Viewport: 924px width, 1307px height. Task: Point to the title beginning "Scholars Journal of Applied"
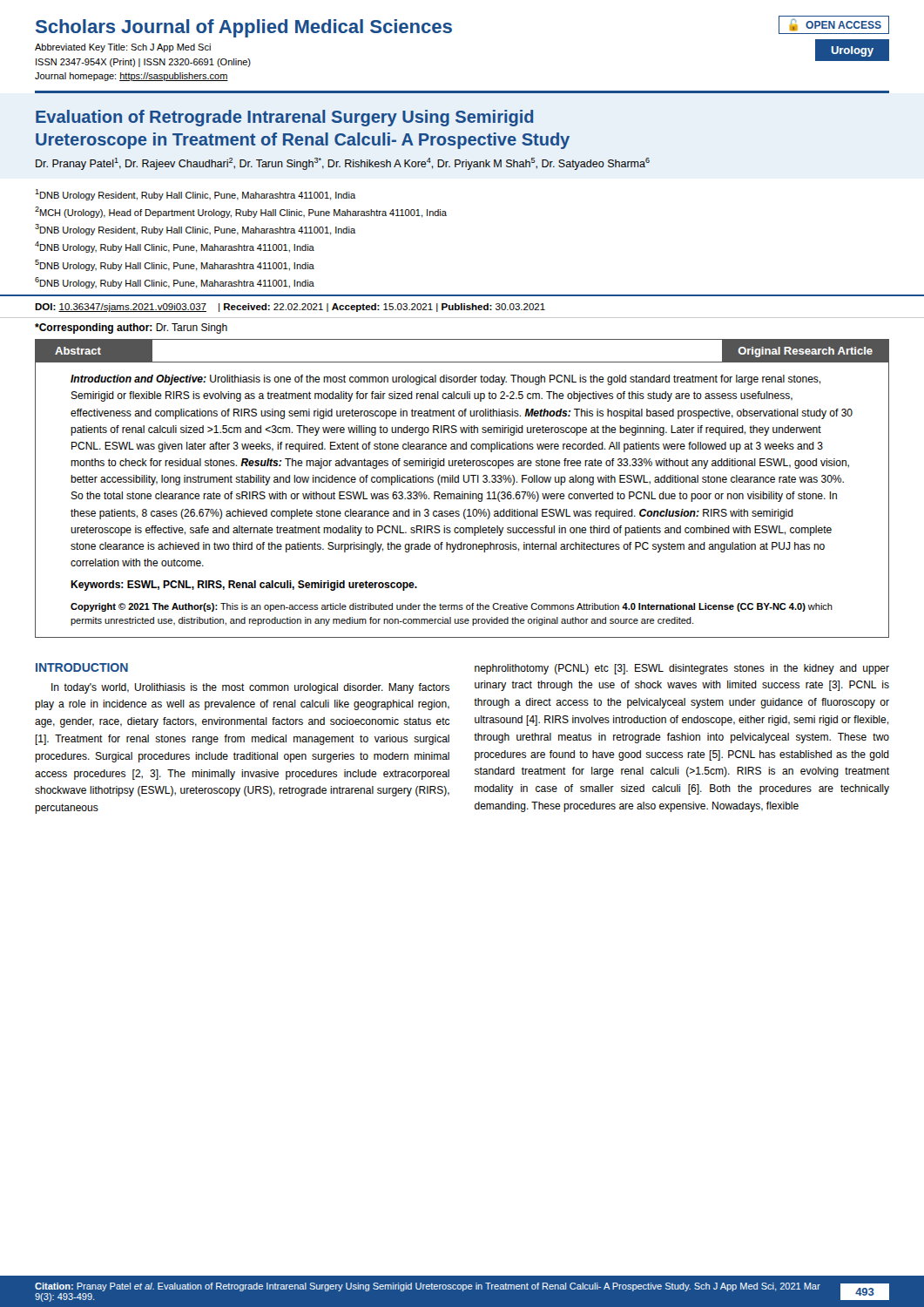(244, 27)
